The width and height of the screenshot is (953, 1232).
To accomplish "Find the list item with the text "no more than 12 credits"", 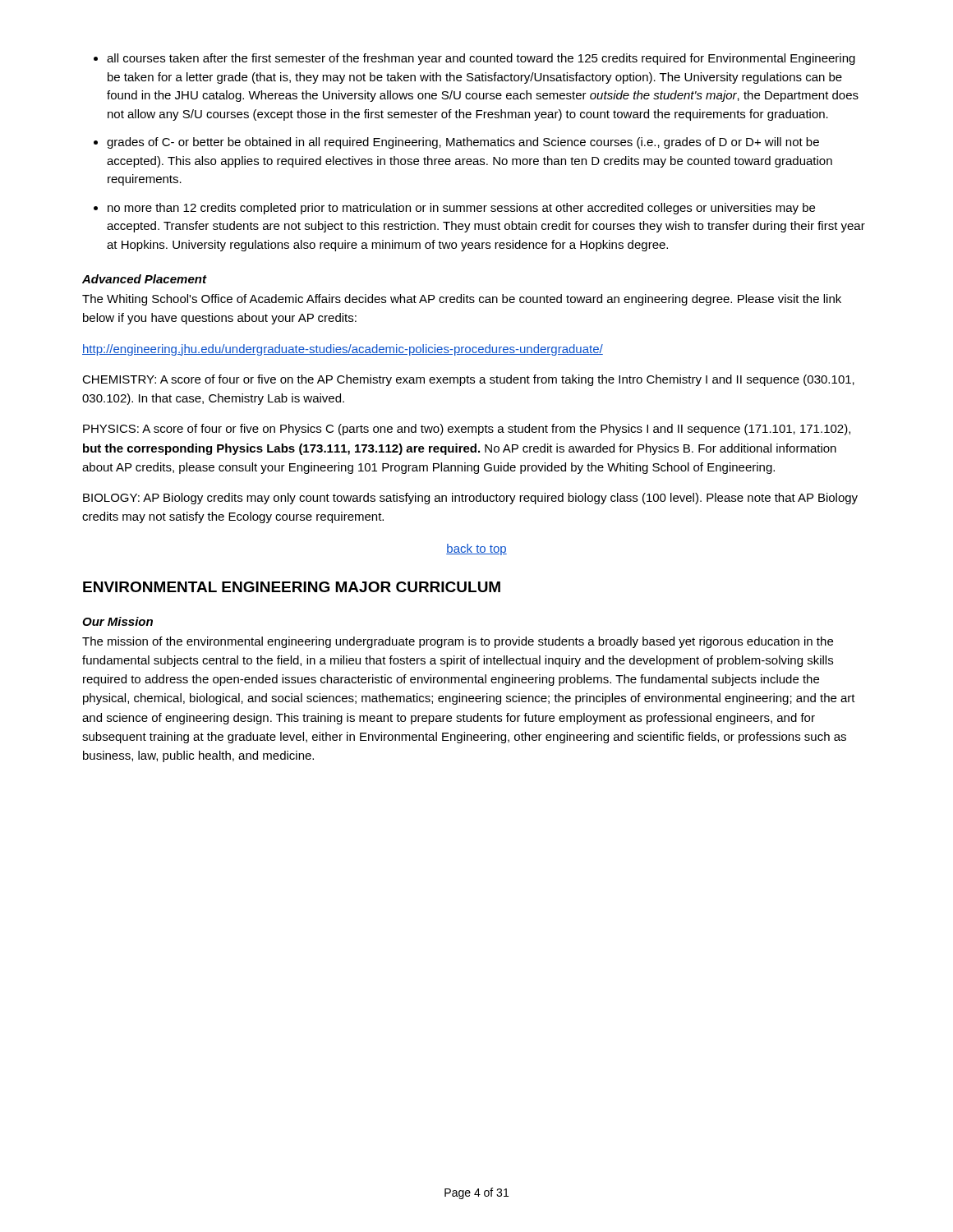I will [486, 225].
